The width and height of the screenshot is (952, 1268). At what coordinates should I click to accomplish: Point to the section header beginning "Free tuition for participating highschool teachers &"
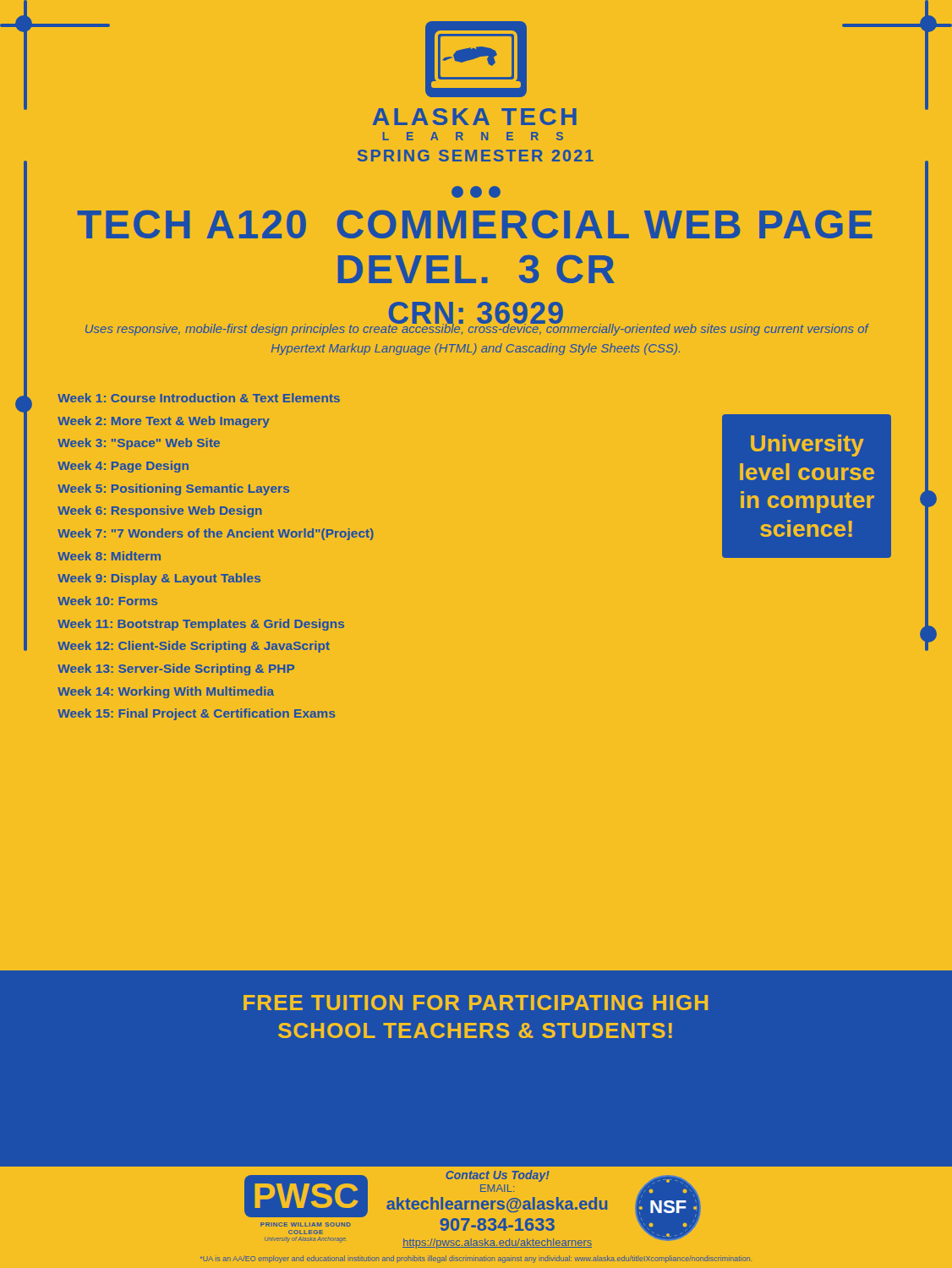476,1016
